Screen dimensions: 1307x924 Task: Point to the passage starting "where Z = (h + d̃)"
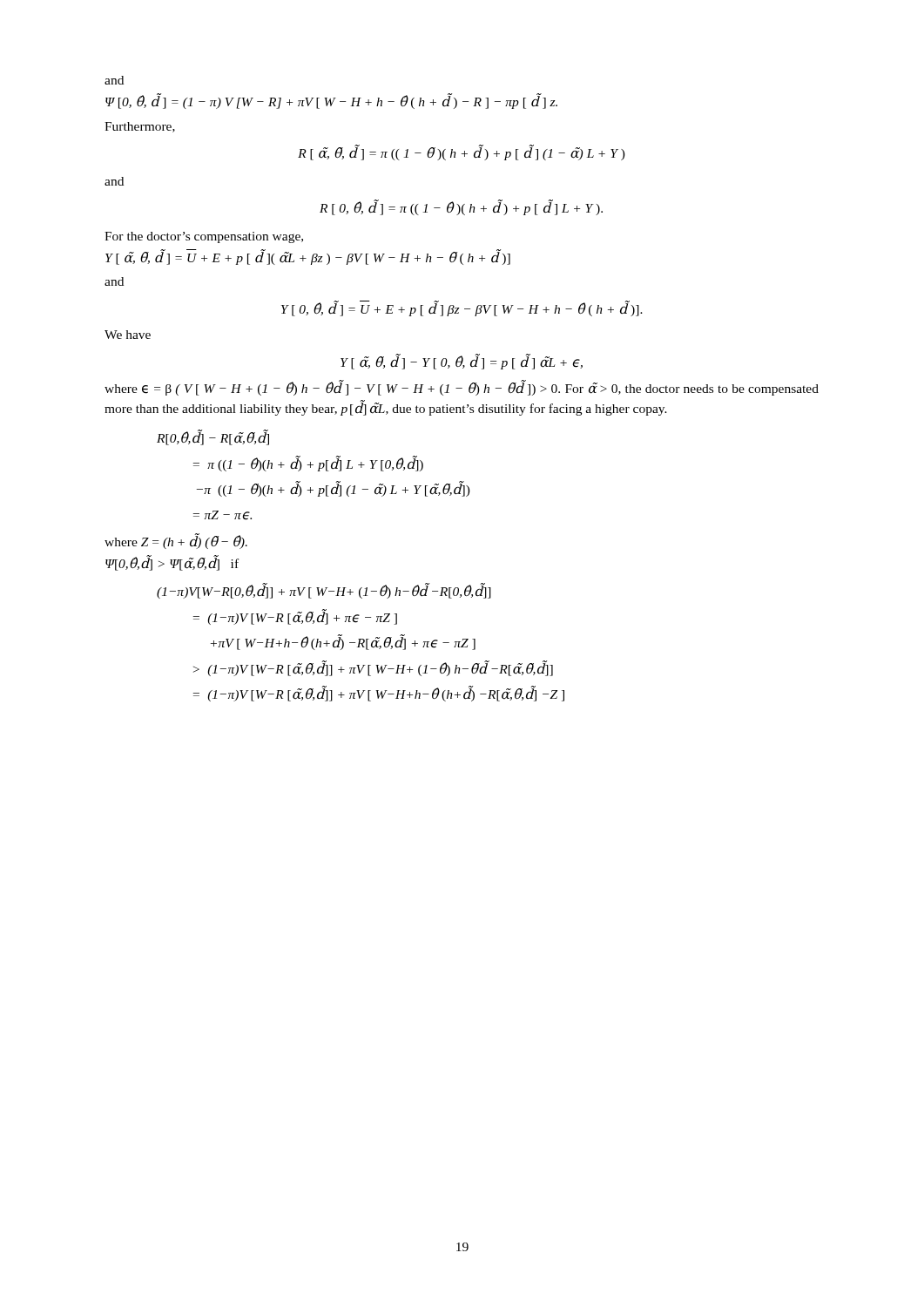click(x=176, y=541)
